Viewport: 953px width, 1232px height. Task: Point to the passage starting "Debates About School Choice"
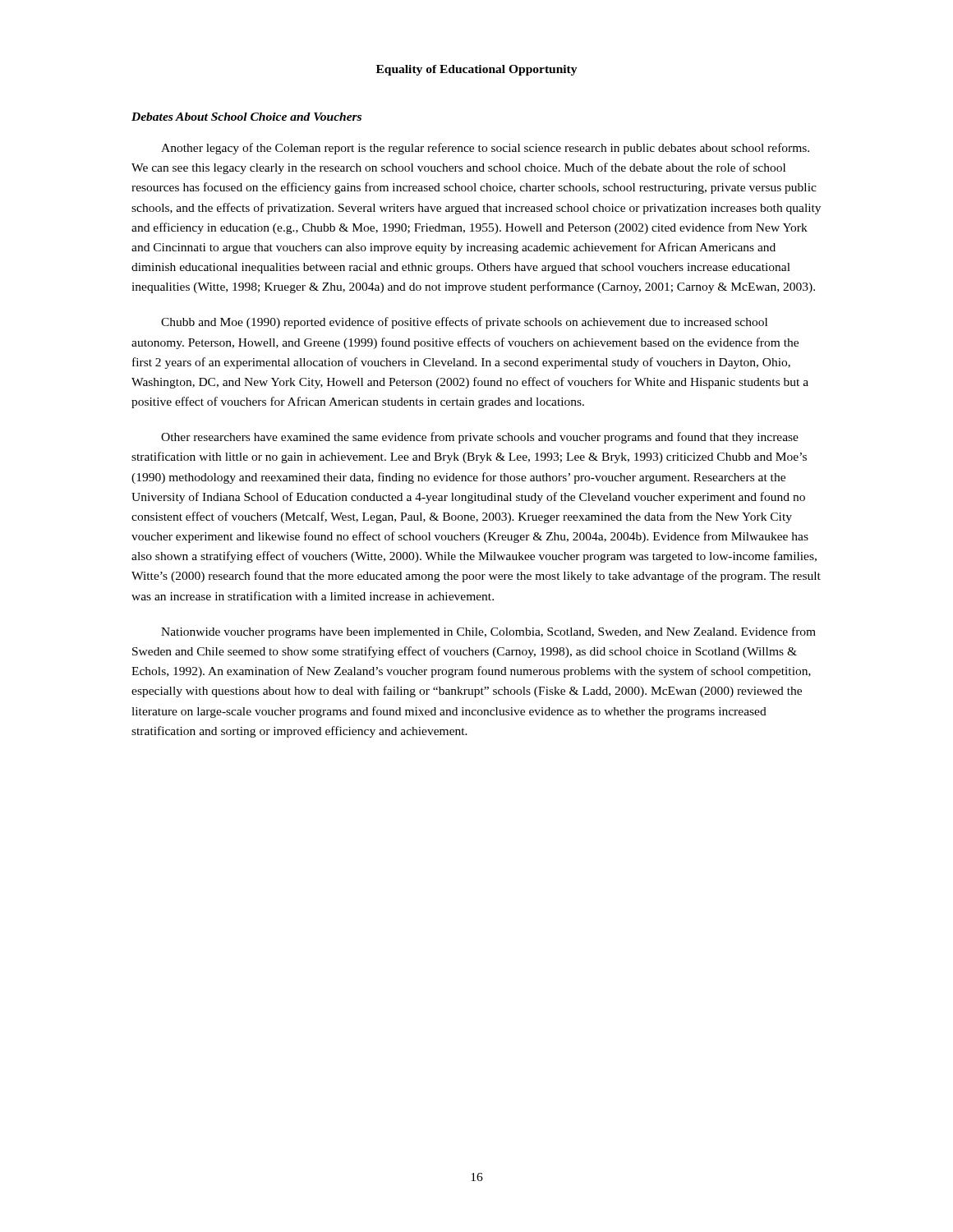247,116
